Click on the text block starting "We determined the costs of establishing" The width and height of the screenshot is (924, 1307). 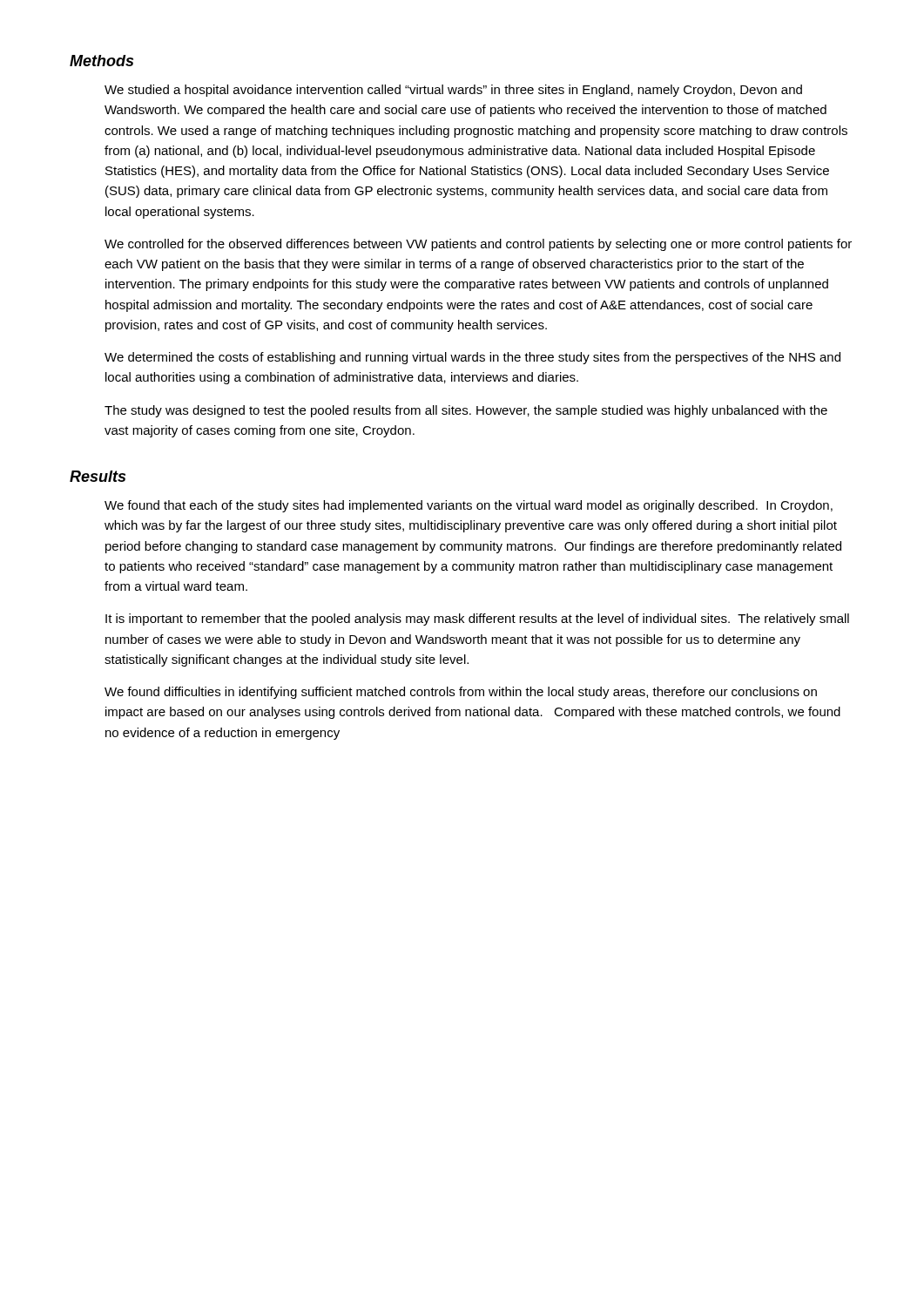(473, 367)
